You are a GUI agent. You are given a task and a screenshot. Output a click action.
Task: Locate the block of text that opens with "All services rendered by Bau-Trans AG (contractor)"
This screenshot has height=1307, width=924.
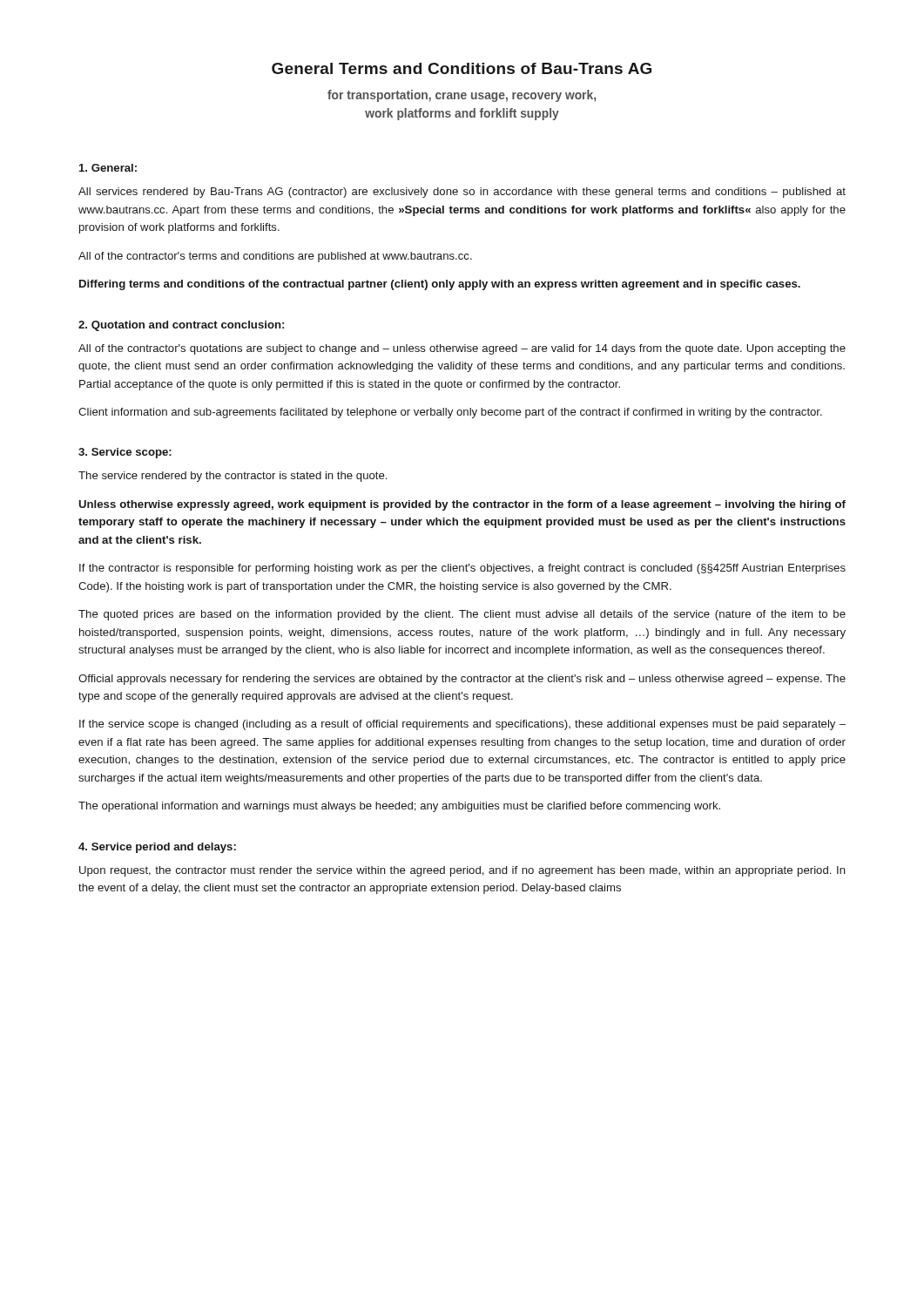tap(462, 209)
